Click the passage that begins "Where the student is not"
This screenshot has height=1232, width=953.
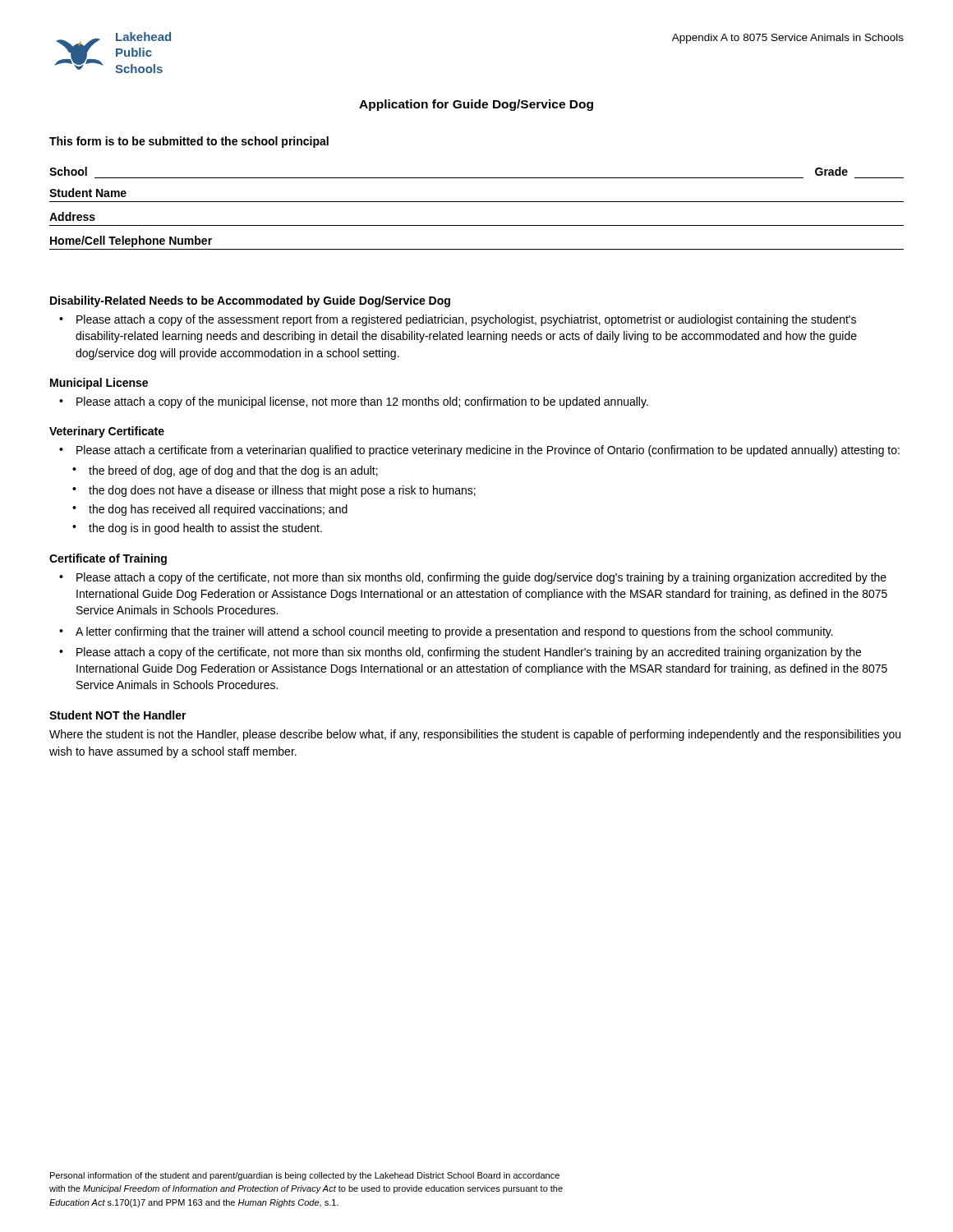coord(475,743)
